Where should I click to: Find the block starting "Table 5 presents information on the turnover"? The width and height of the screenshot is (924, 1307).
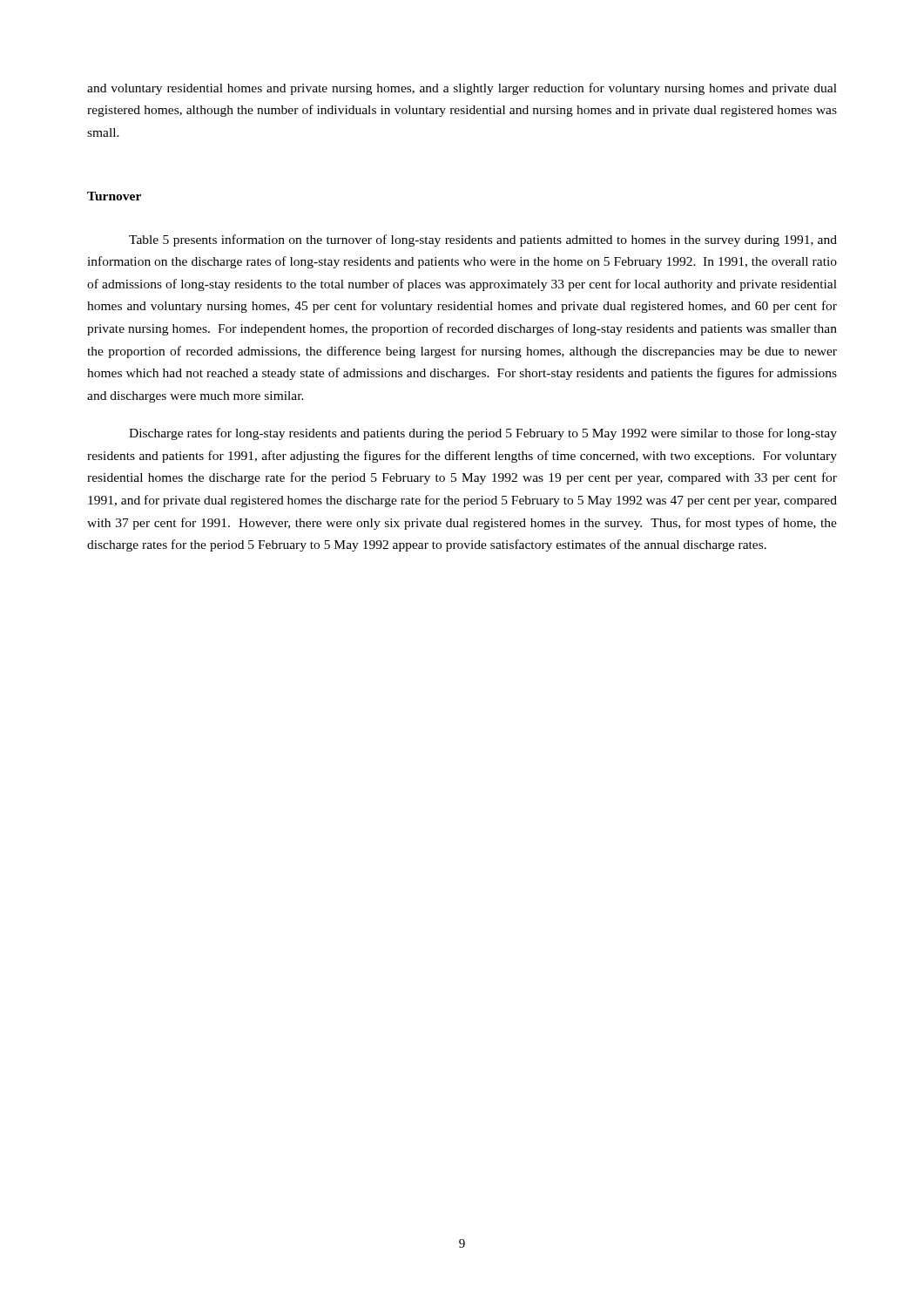click(462, 317)
